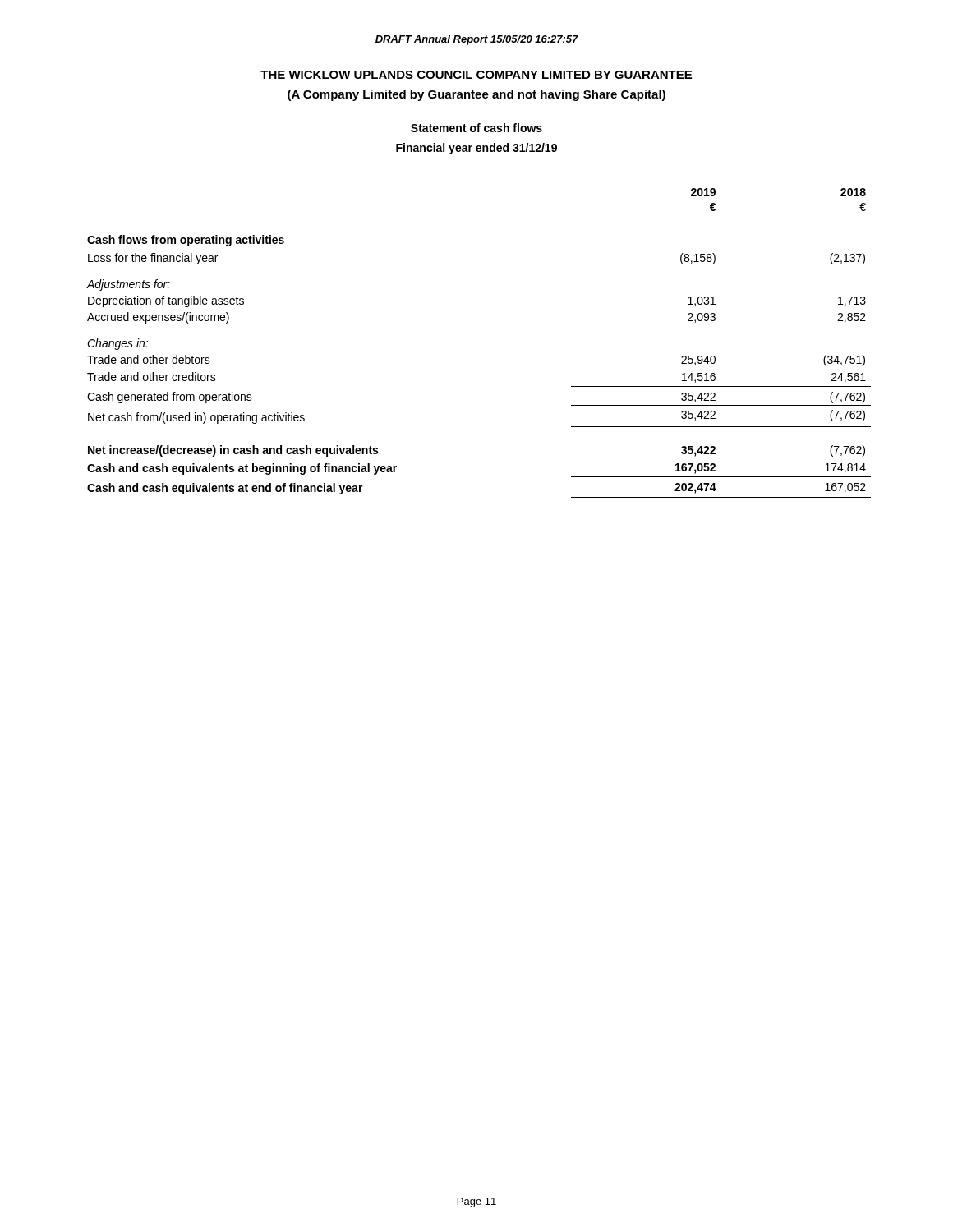Screen dimensions: 1232x953
Task: Find the region starting "THE WICKLOW UPLANDS COUNCIL COMPANY"
Action: (476, 84)
